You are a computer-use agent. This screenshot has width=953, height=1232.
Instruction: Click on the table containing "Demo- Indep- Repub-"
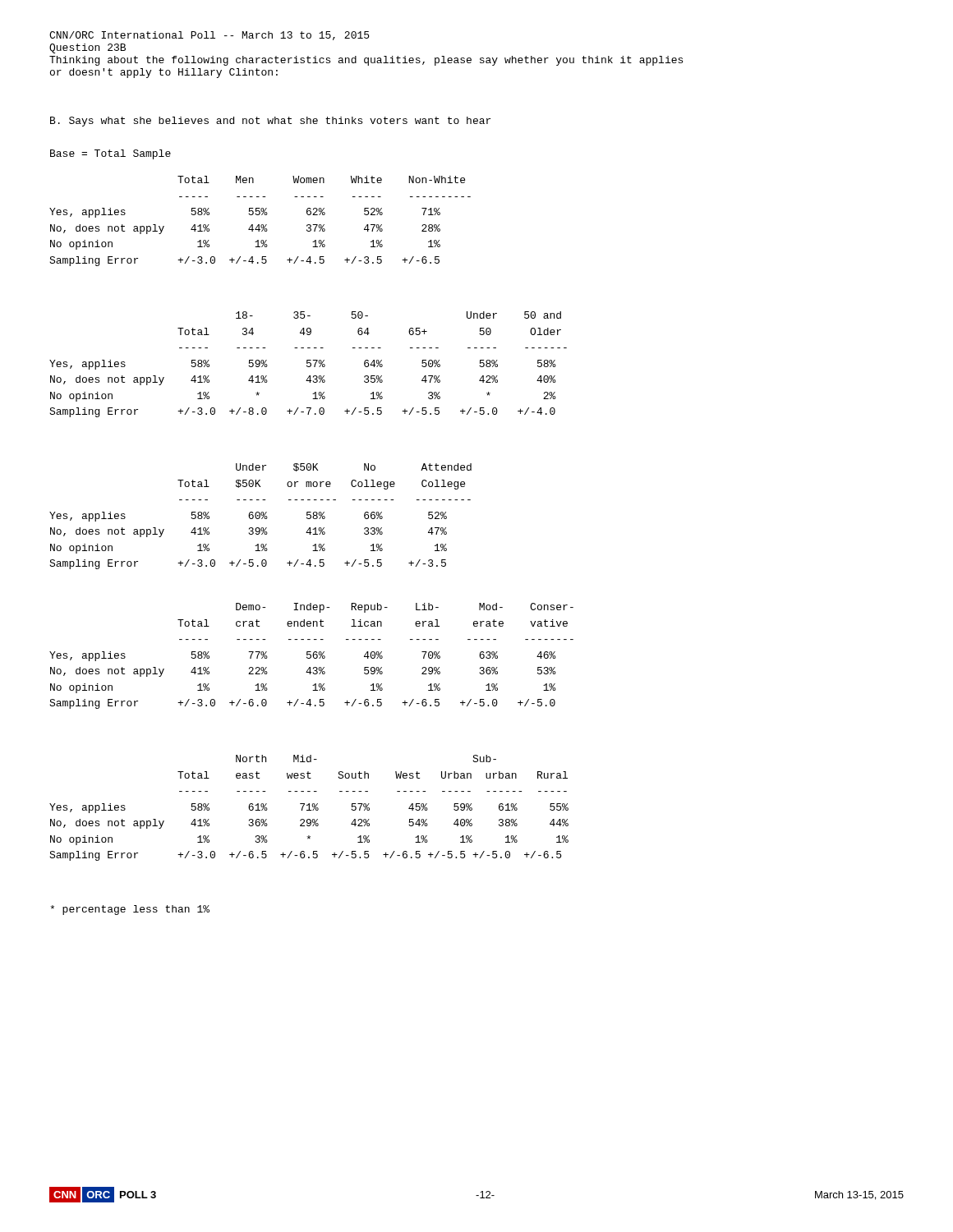click(x=312, y=656)
